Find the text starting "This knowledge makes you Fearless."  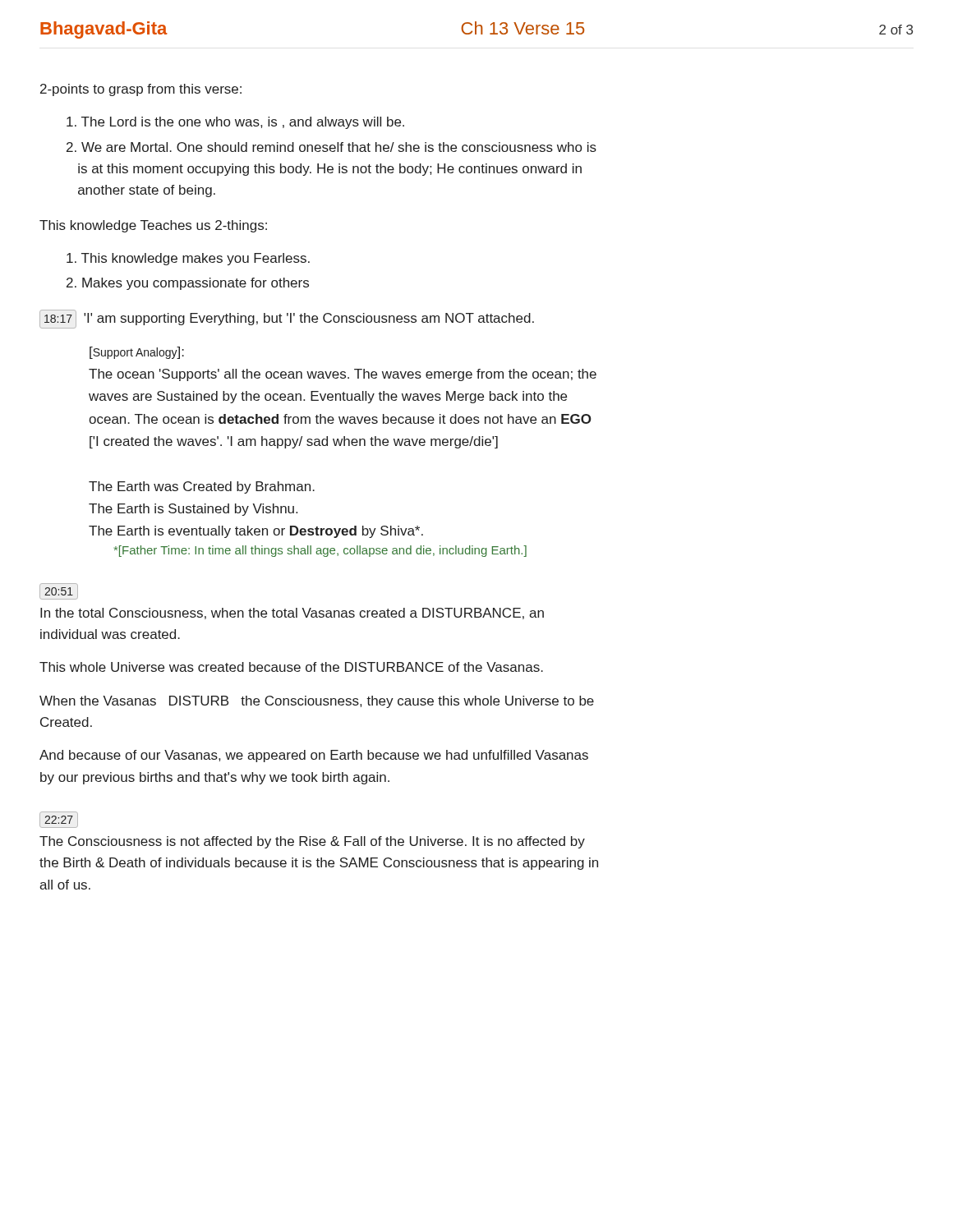pos(188,258)
